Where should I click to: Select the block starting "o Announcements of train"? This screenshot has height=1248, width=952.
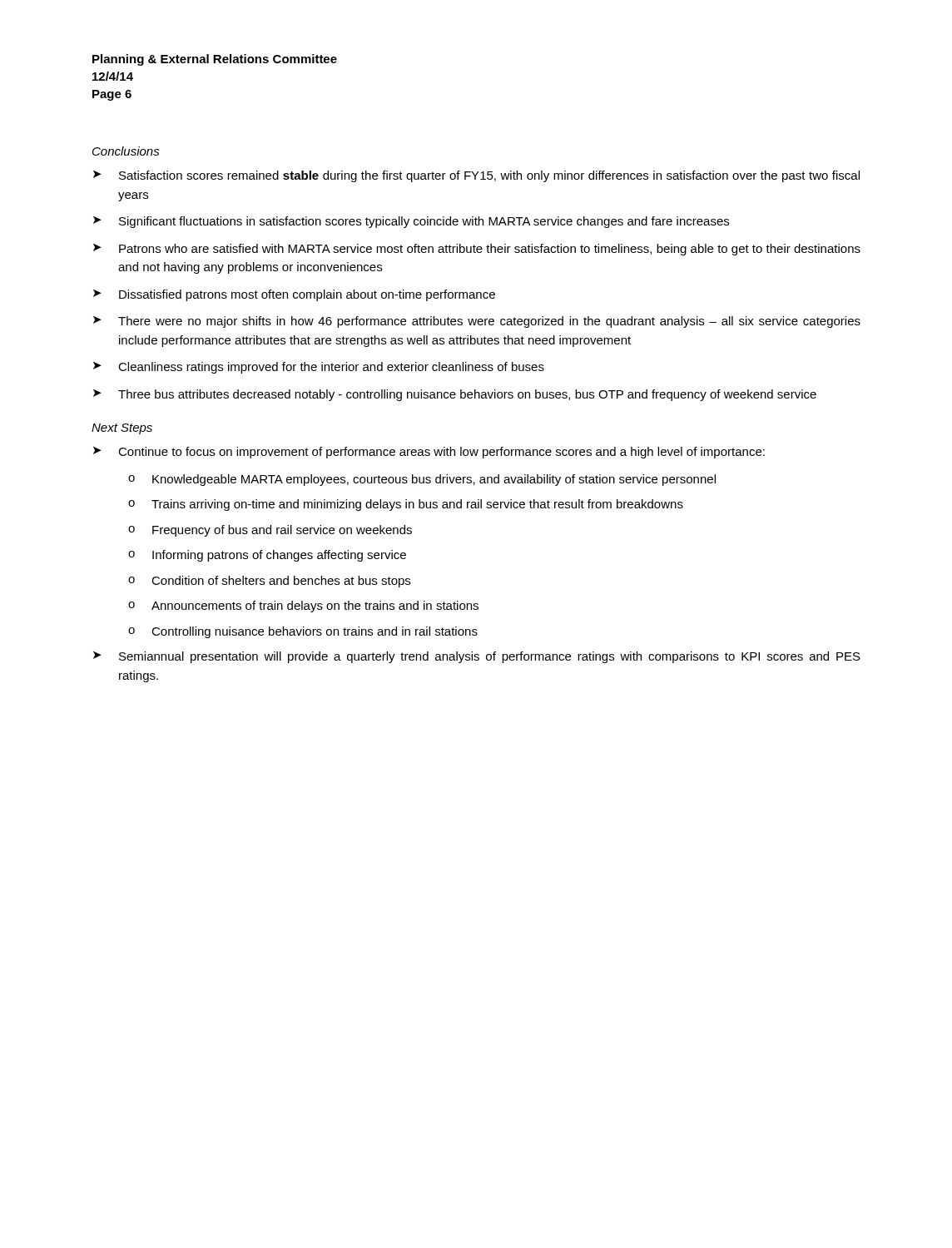click(303, 607)
